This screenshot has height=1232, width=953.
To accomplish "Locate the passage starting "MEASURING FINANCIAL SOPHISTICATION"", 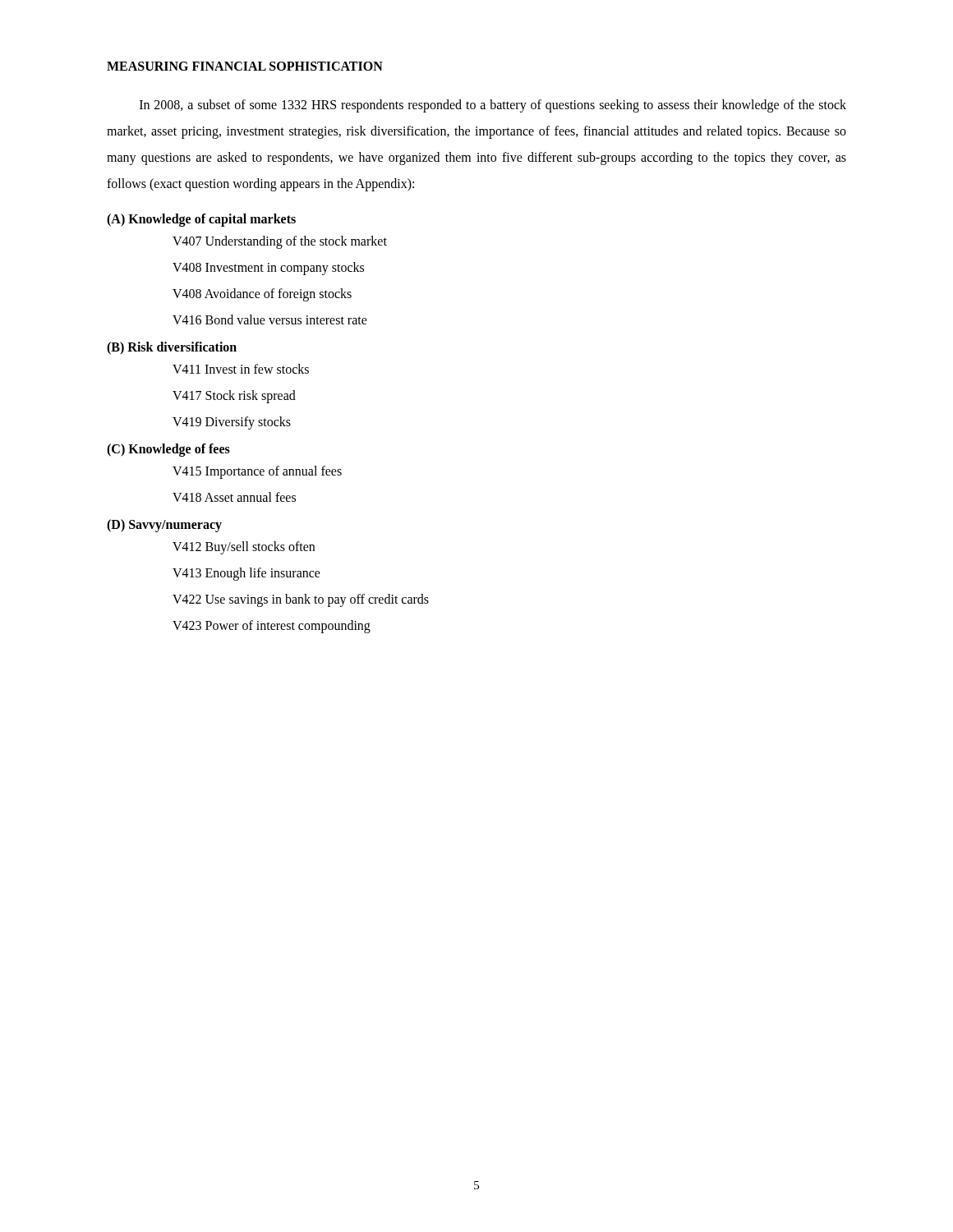I will tap(245, 66).
